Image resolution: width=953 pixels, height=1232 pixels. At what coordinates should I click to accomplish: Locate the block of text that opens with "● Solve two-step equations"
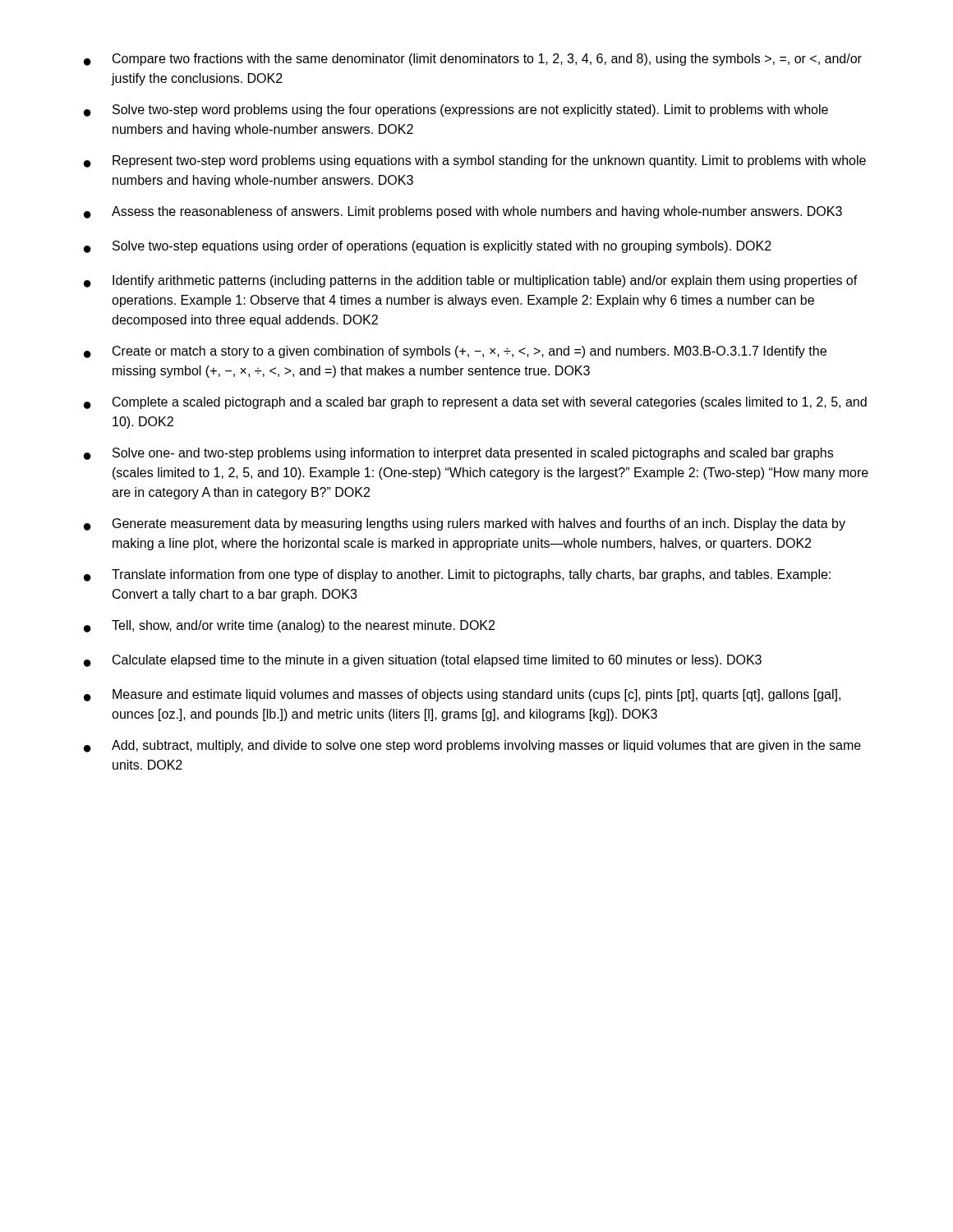[476, 248]
